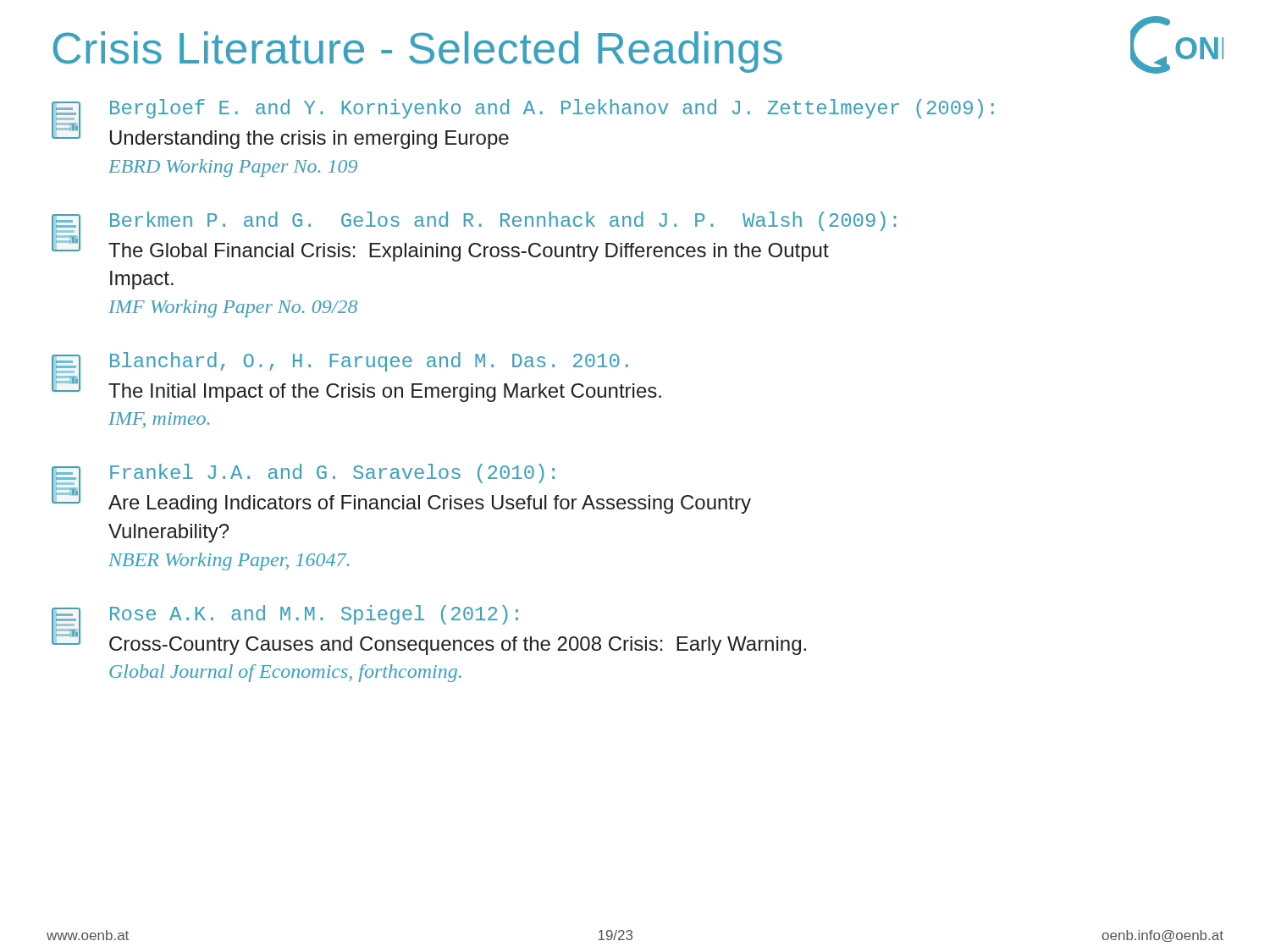
Task: Locate the block of text that opens with "Berkmen P. and G. Gelos and"
Action: click(x=635, y=264)
